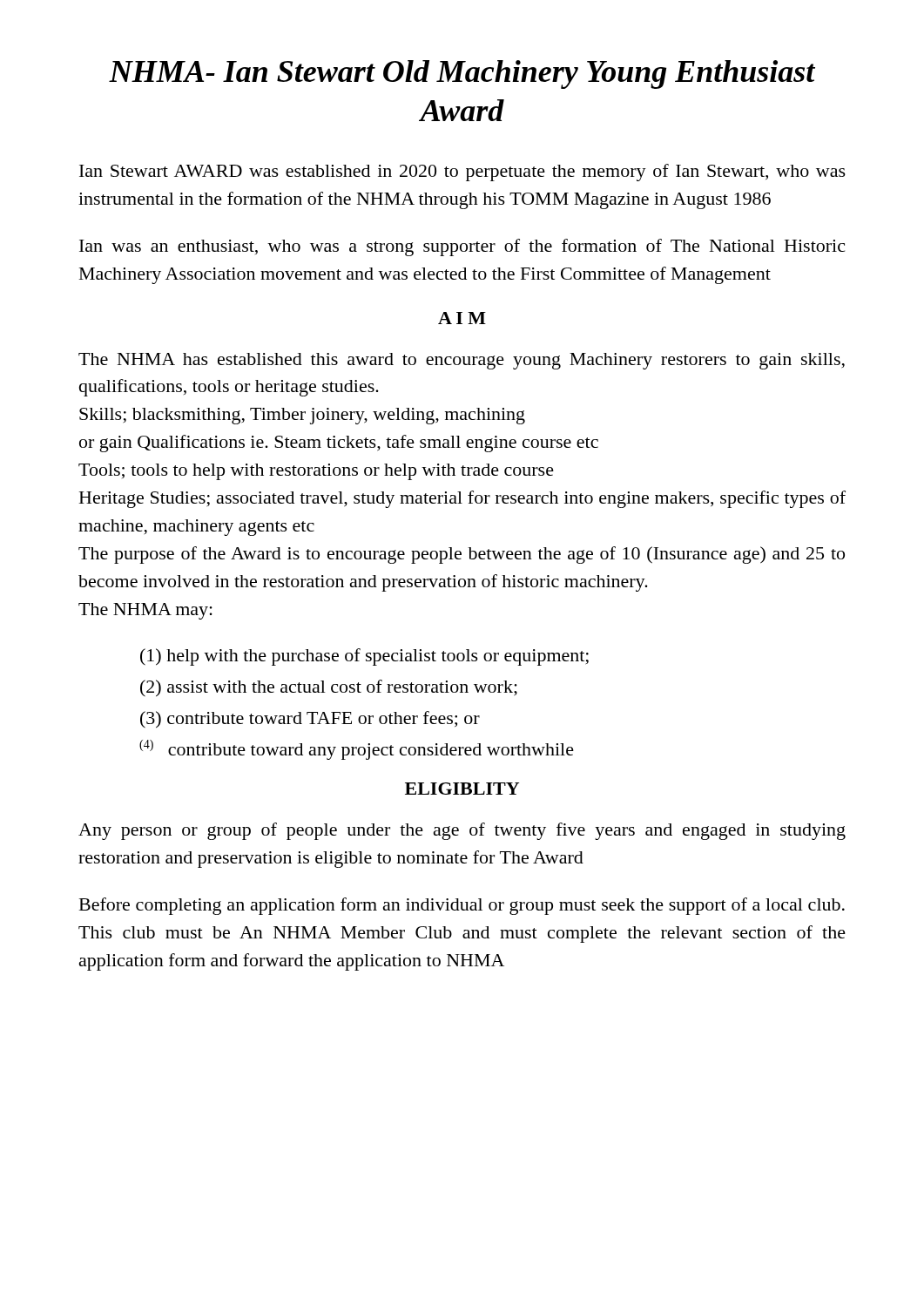Screen dimensions: 1307x924
Task: Find the block on this page that starts "(4) contribute toward any project"
Action: click(x=357, y=749)
